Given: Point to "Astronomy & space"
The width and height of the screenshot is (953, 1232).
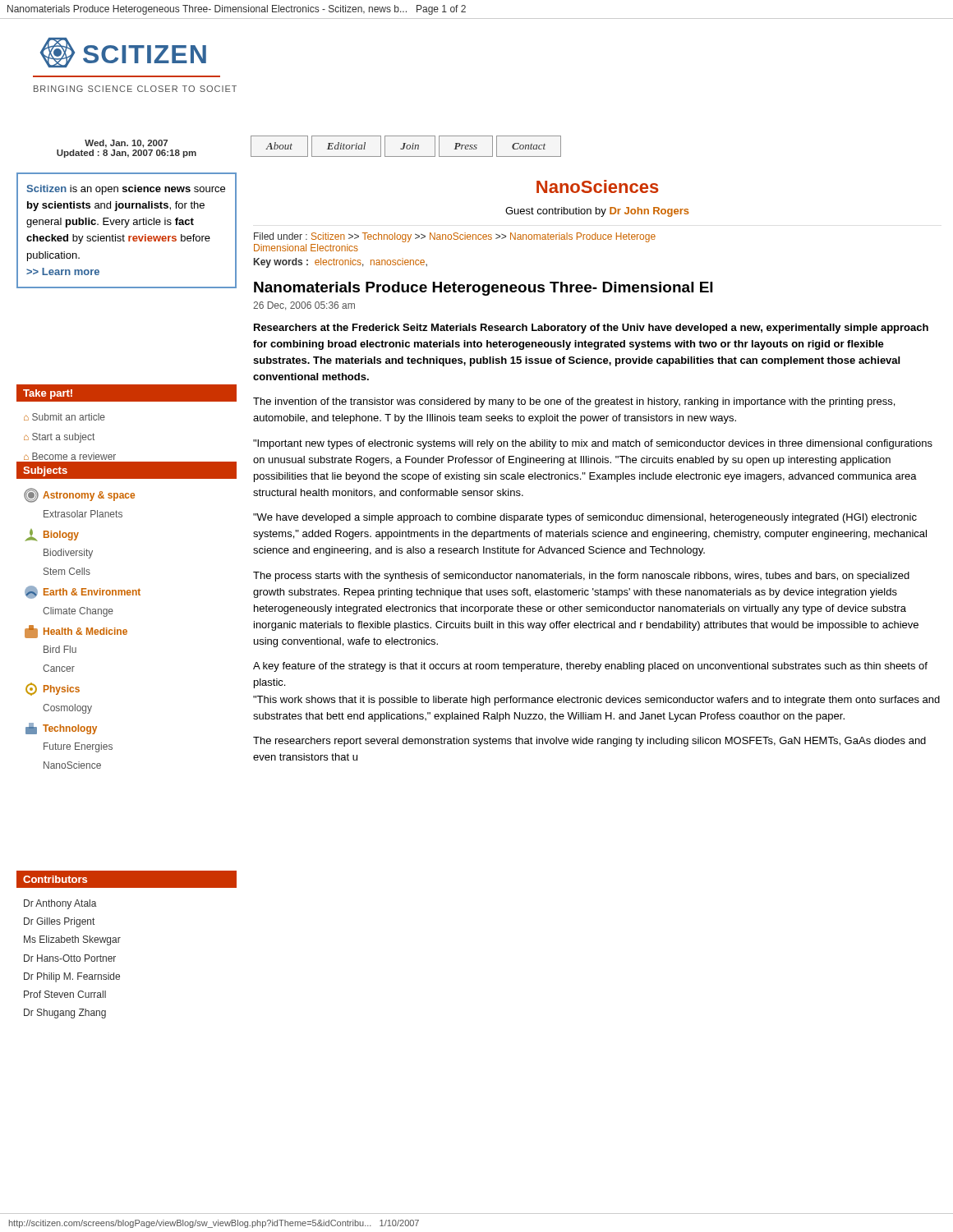Looking at the screenshot, I should coord(79,496).
